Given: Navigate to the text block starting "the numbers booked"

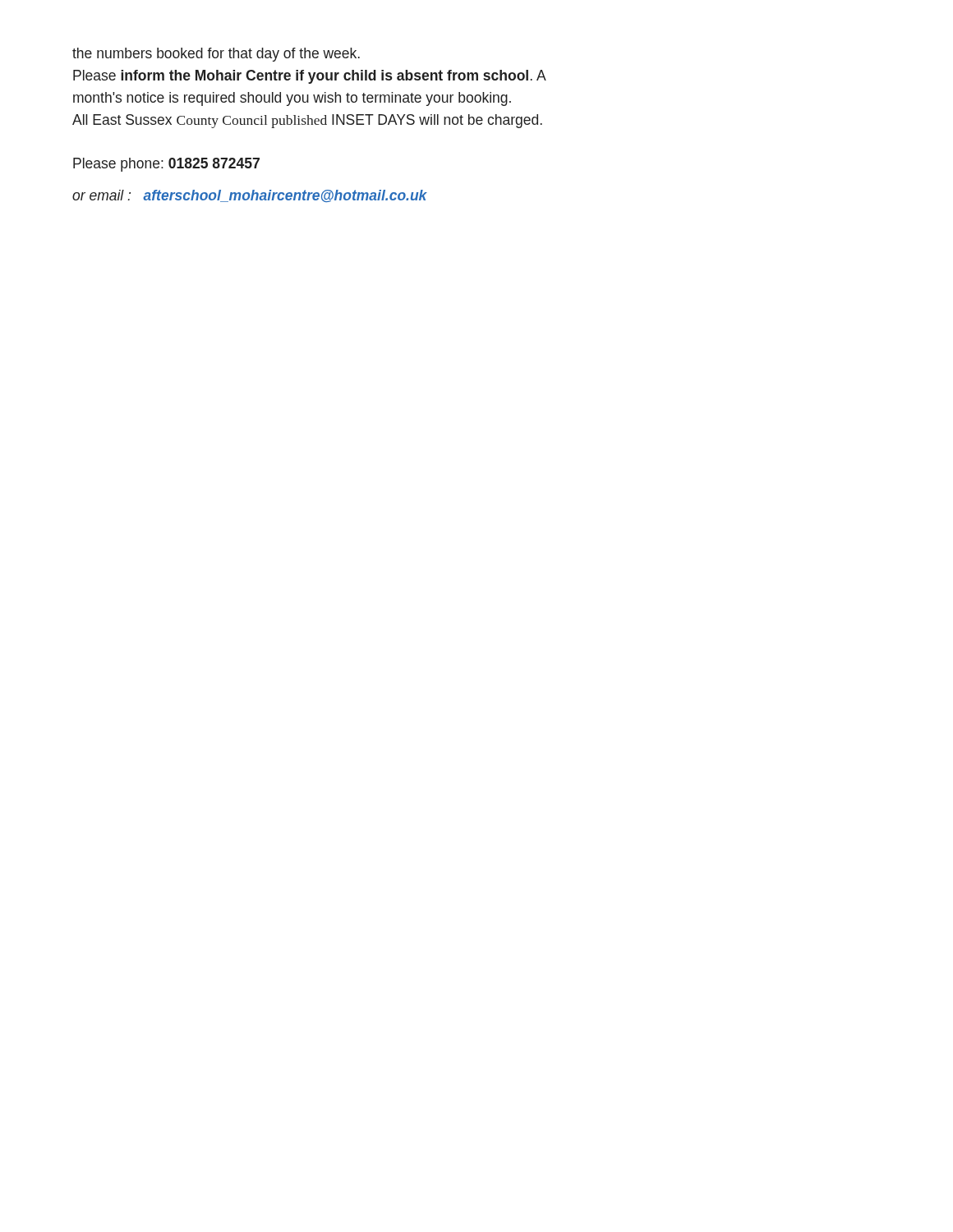Looking at the screenshot, I should tap(442, 87).
